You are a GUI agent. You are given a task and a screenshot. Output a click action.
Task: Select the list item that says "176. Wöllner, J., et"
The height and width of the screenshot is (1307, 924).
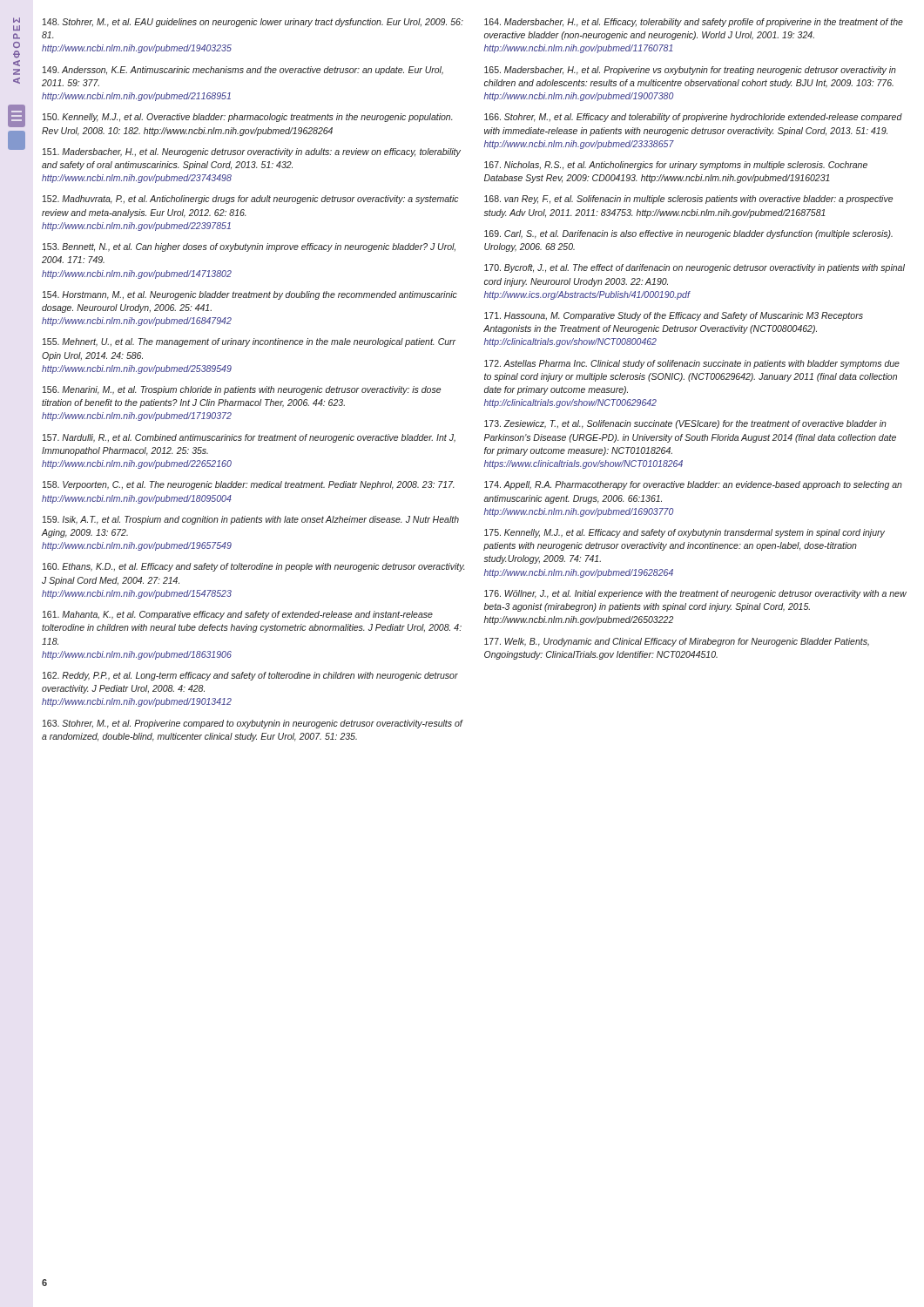click(x=695, y=607)
